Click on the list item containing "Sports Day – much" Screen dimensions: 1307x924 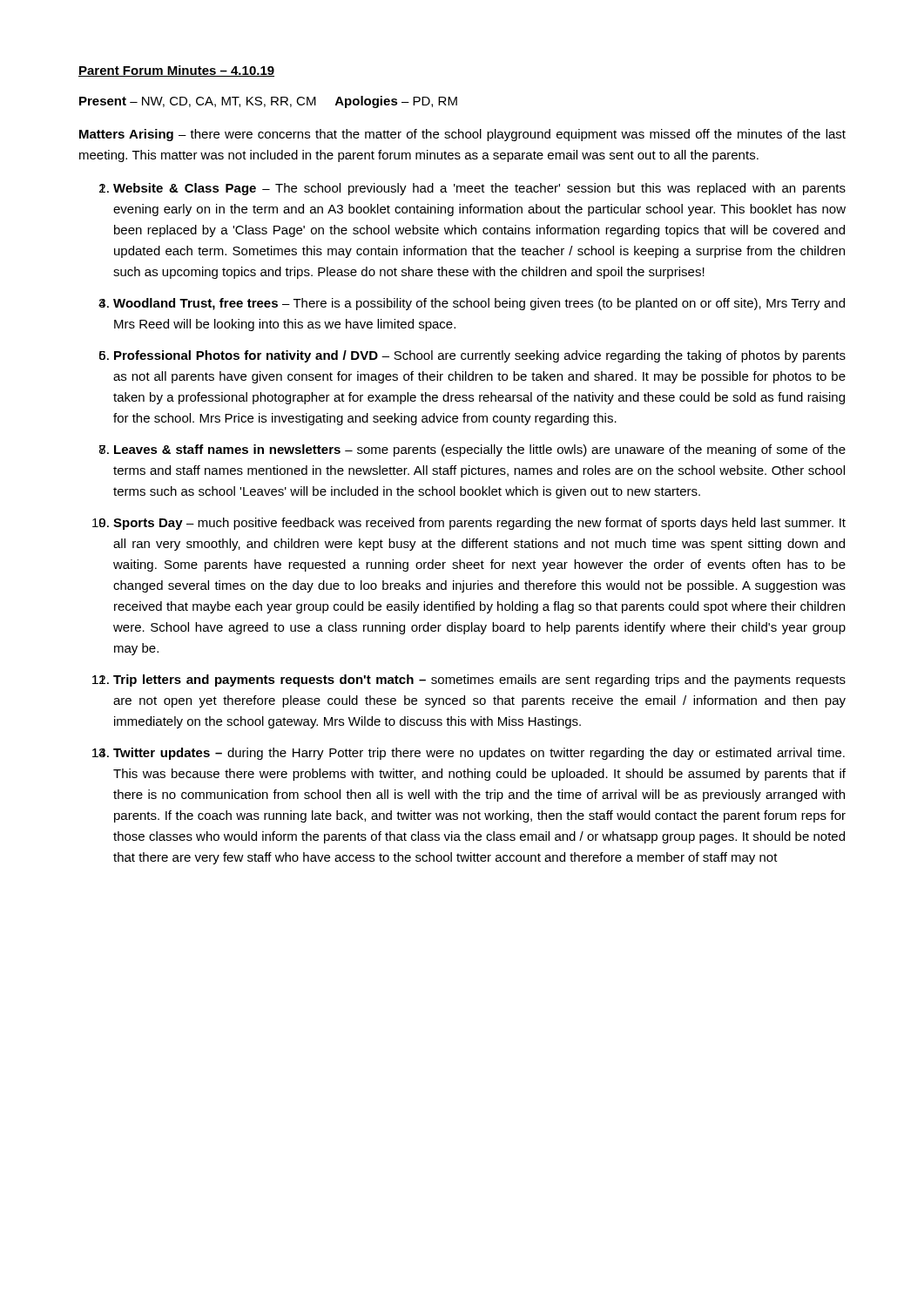point(479,585)
